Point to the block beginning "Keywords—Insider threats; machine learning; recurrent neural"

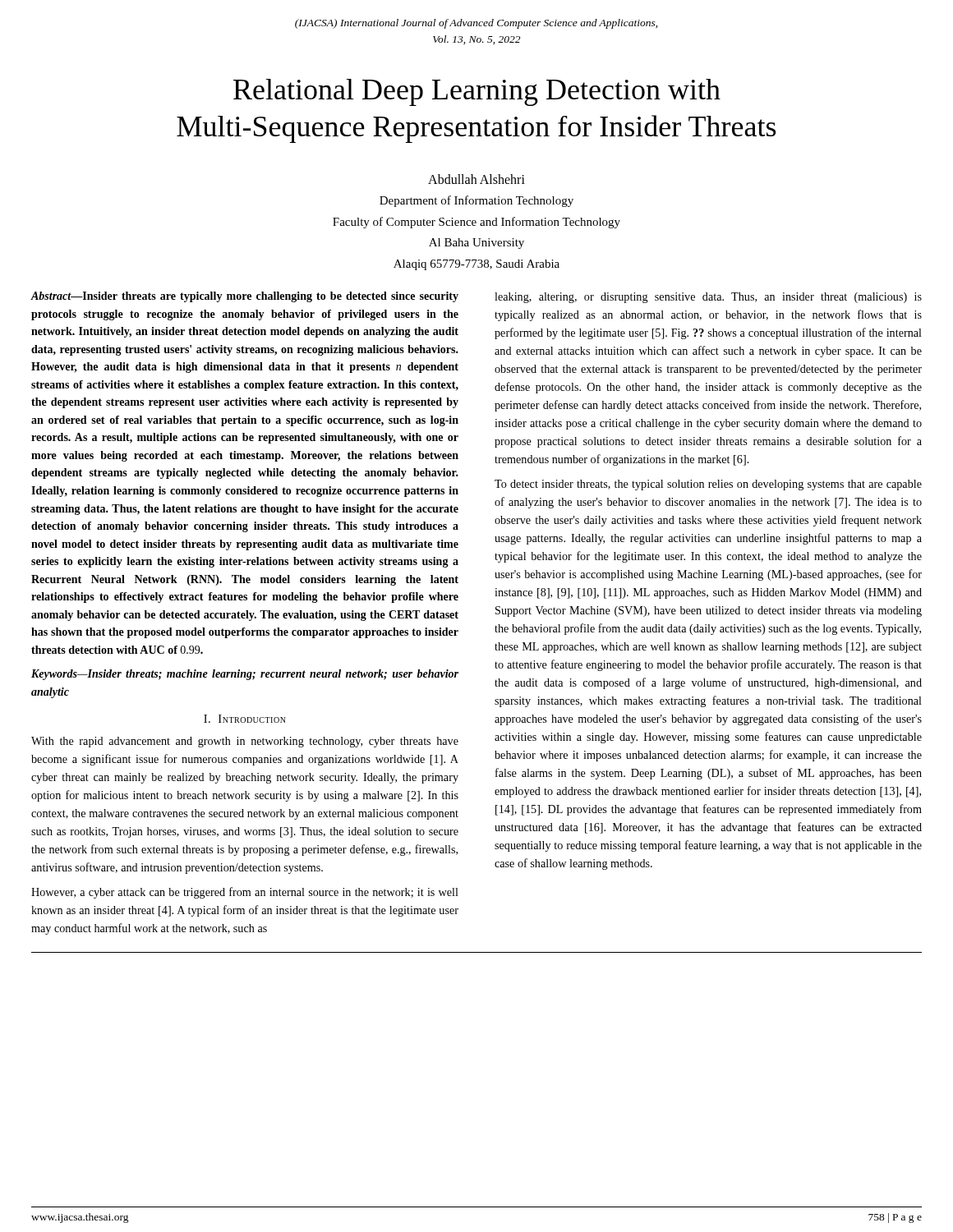(245, 683)
